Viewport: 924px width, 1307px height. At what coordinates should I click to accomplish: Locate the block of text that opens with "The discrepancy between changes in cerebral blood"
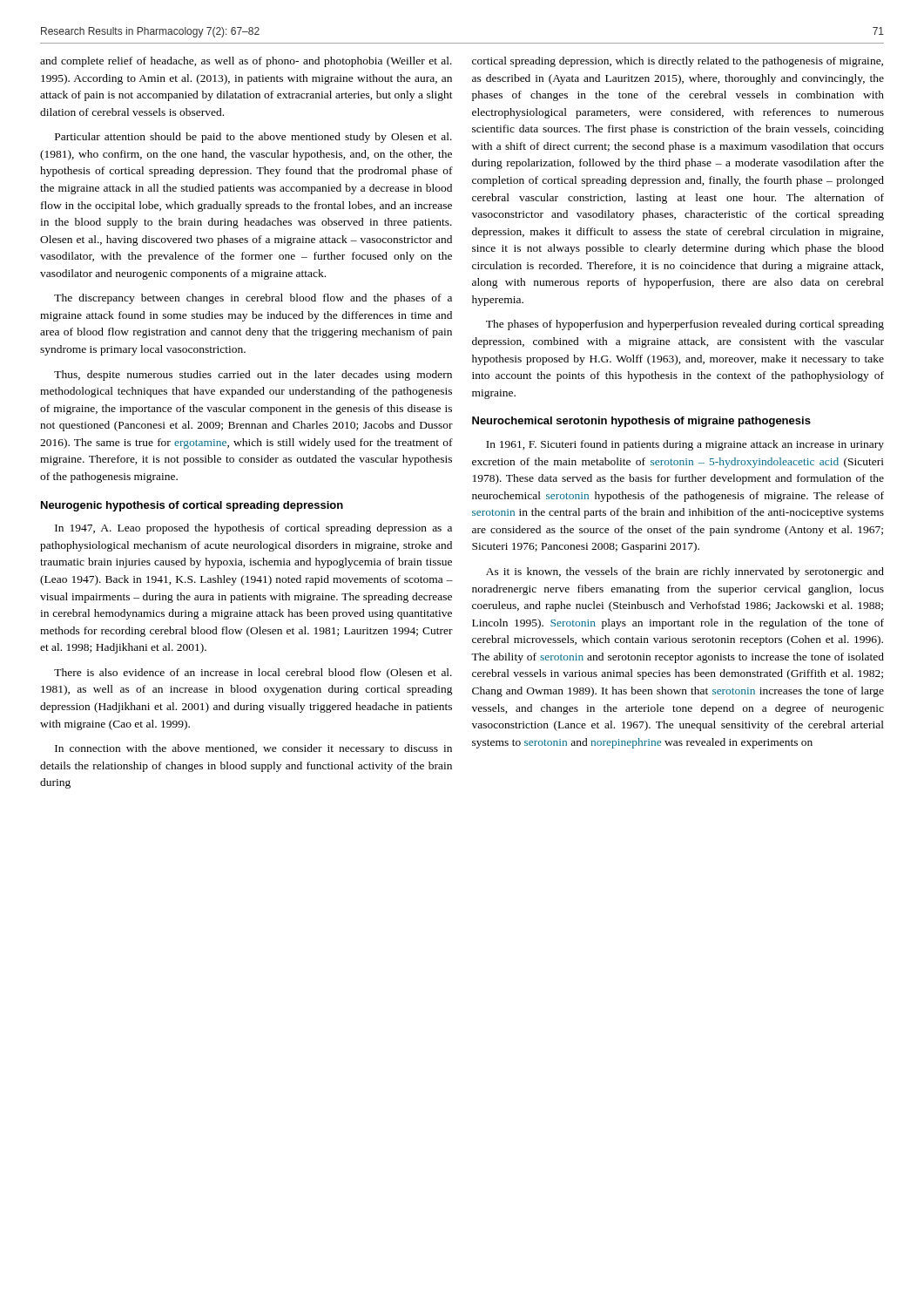tap(246, 324)
